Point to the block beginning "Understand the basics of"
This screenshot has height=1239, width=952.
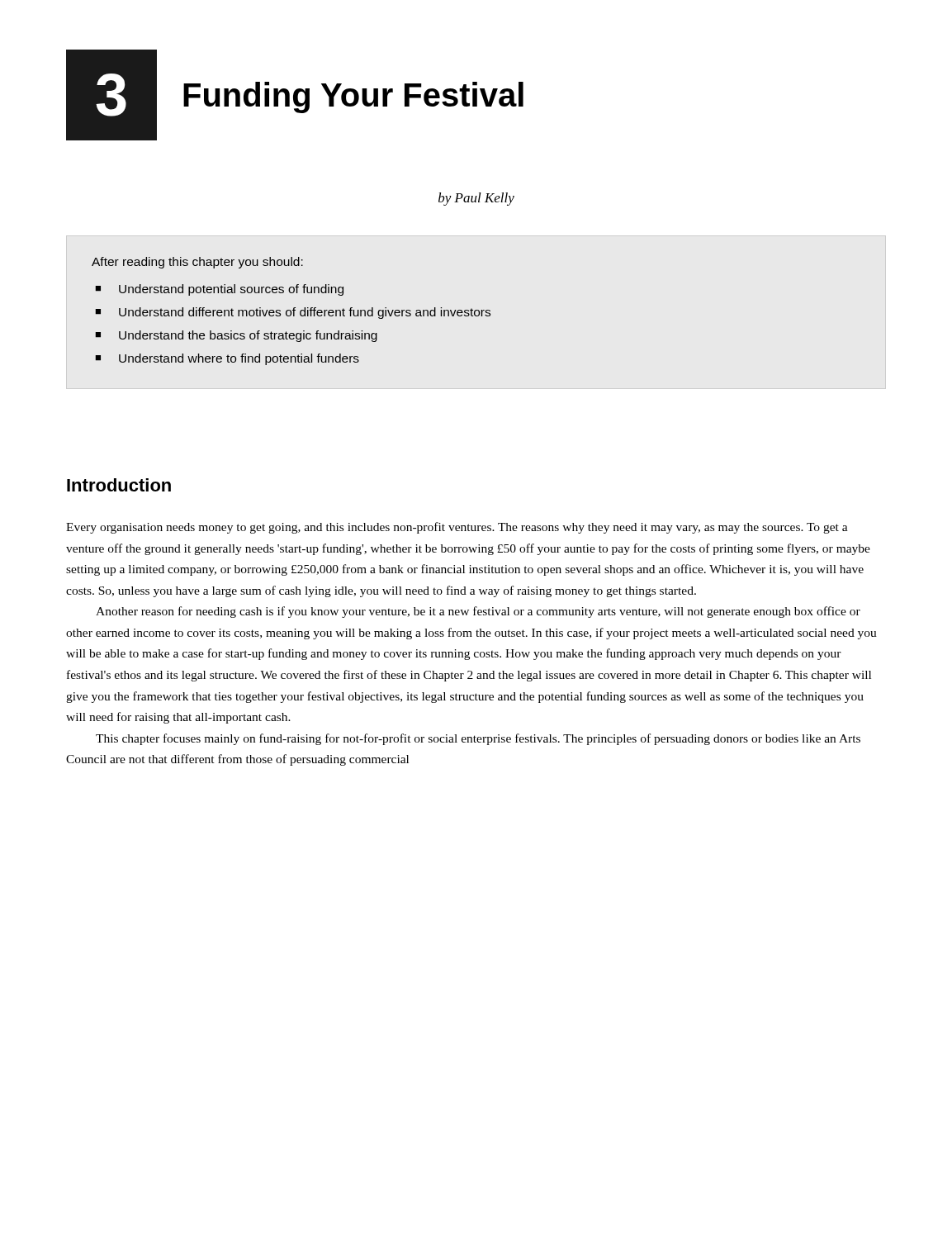click(248, 335)
